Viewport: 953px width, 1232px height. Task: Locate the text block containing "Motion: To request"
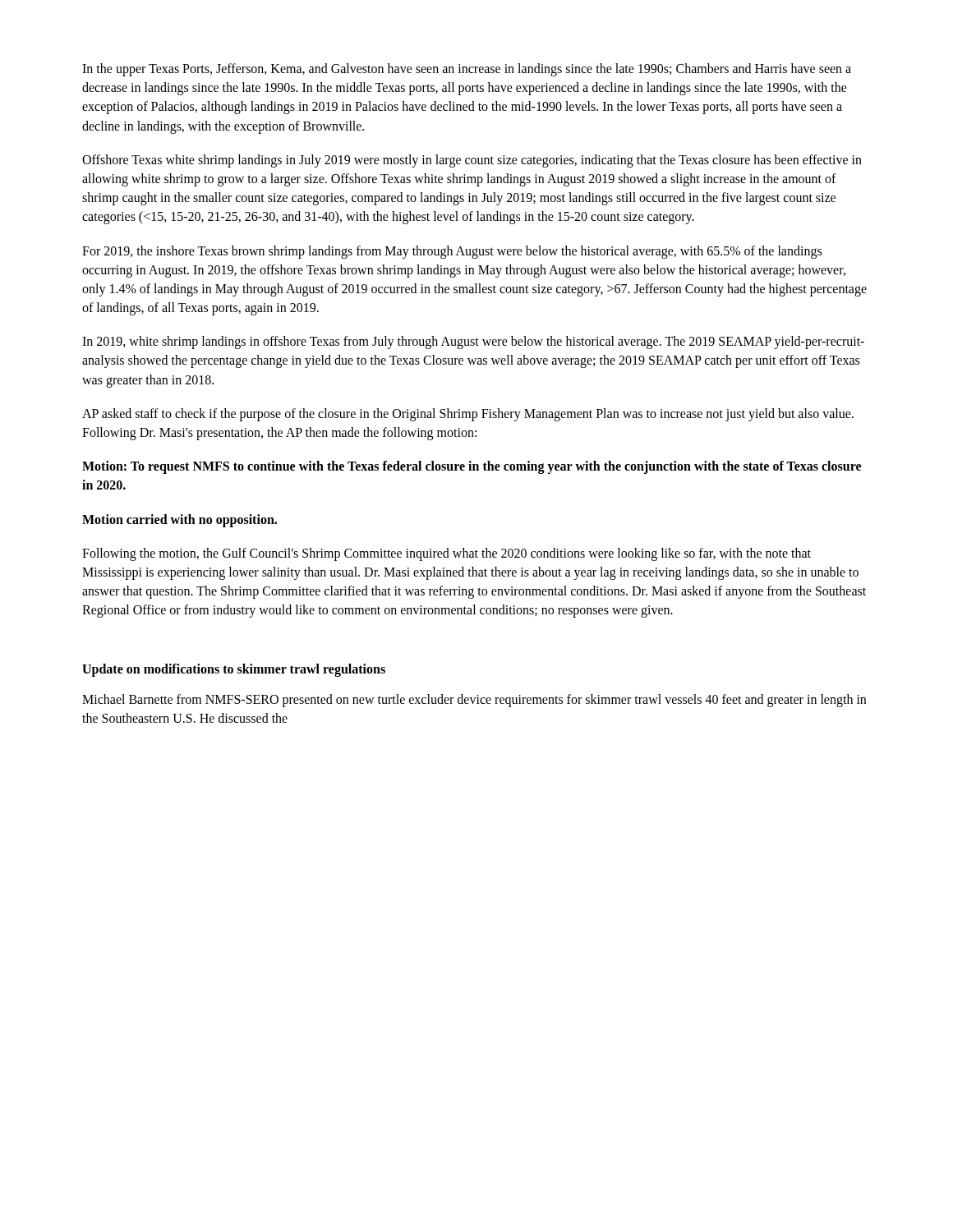[x=472, y=476]
